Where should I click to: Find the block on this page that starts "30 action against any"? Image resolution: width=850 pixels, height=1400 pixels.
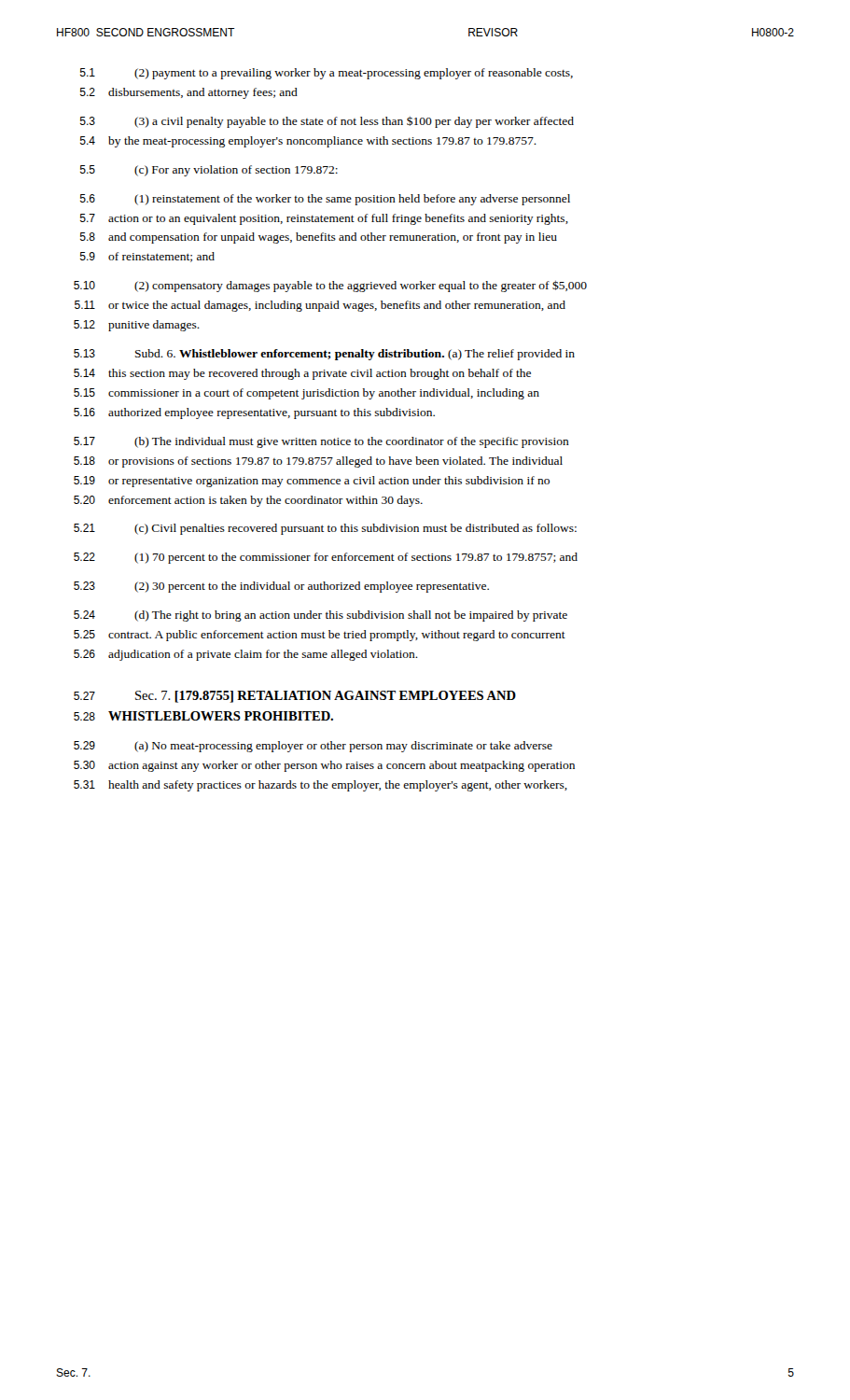coord(425,766)
